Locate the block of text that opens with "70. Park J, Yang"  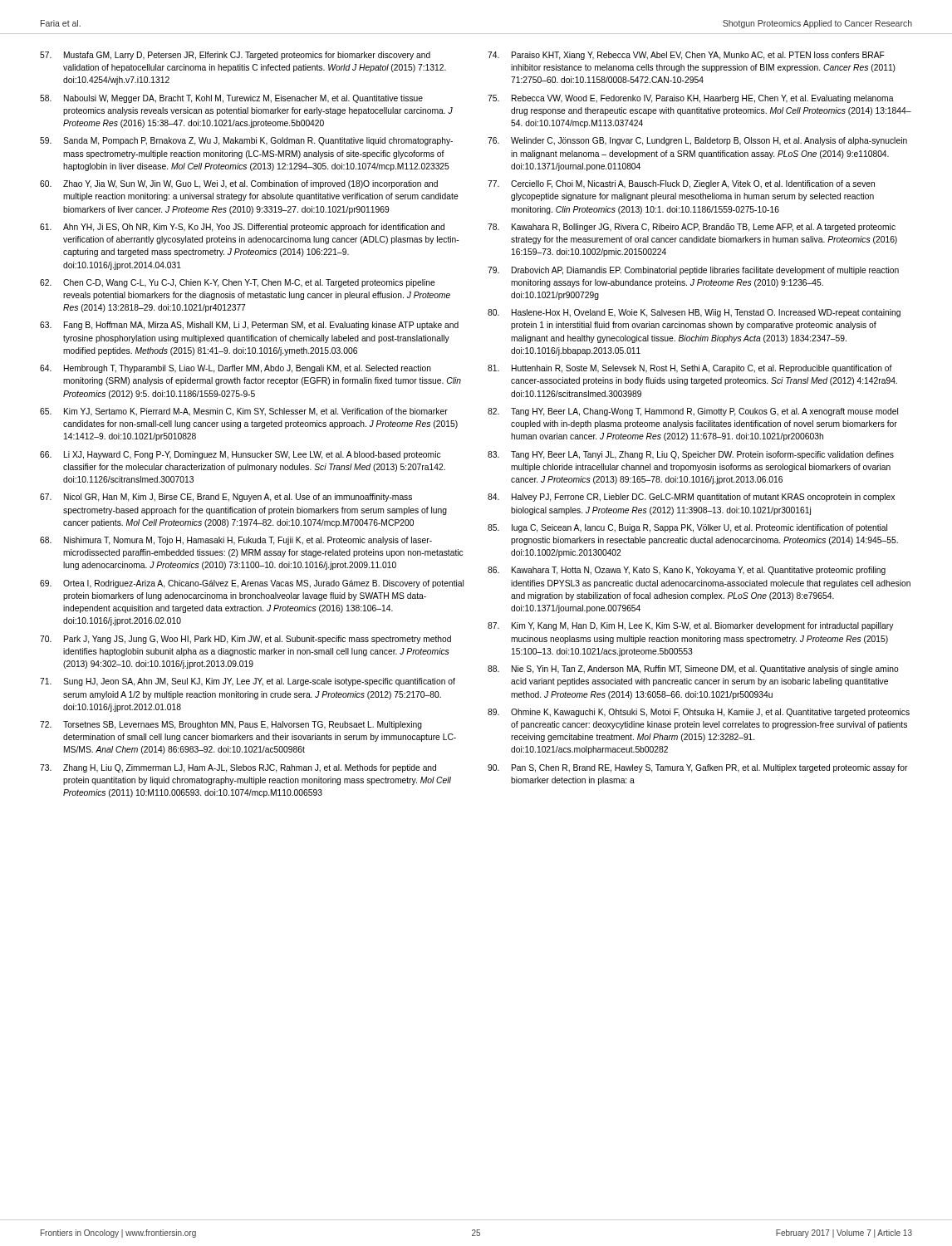(252, 652)
